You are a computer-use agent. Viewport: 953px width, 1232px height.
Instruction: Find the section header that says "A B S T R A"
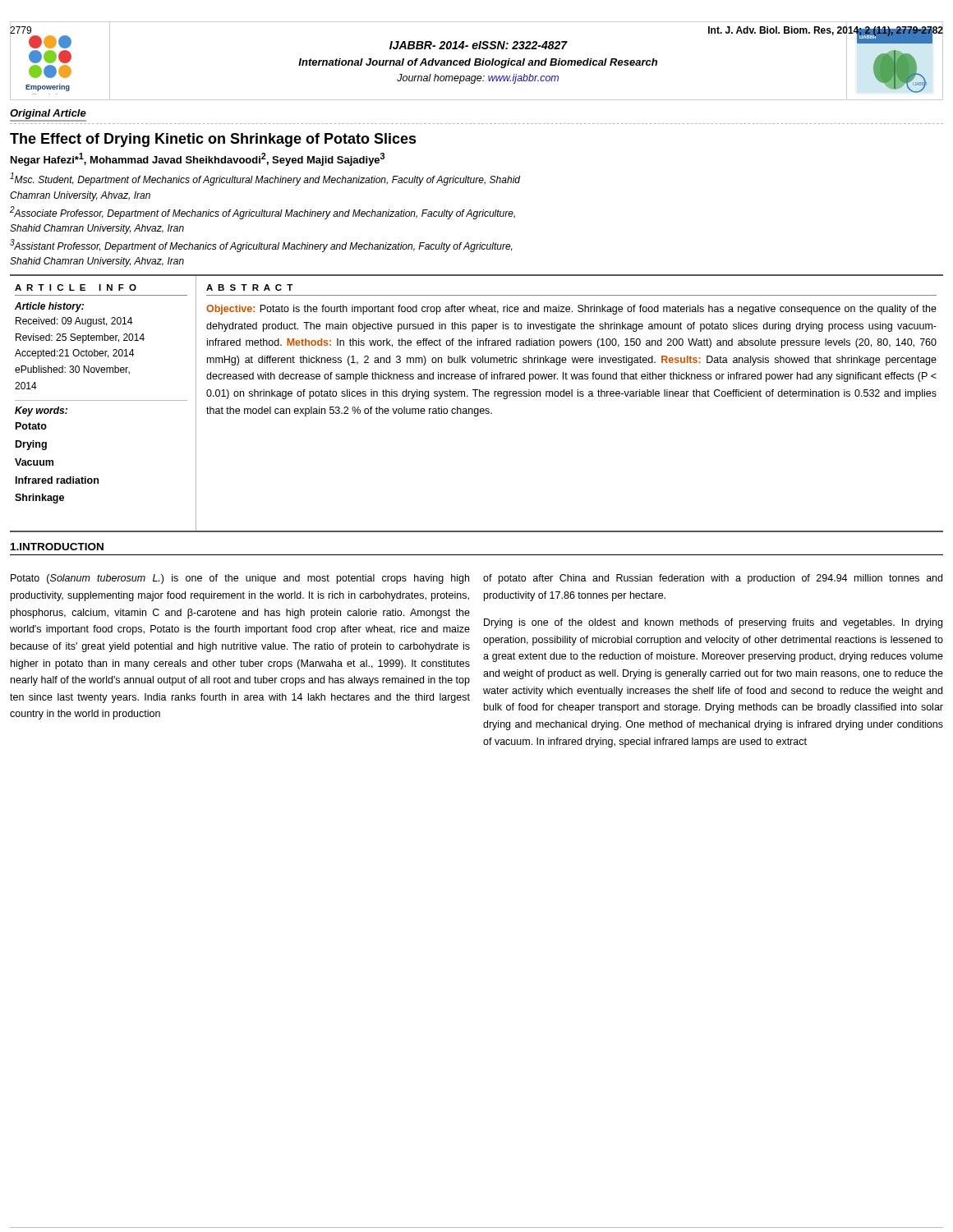click(250, 287)
